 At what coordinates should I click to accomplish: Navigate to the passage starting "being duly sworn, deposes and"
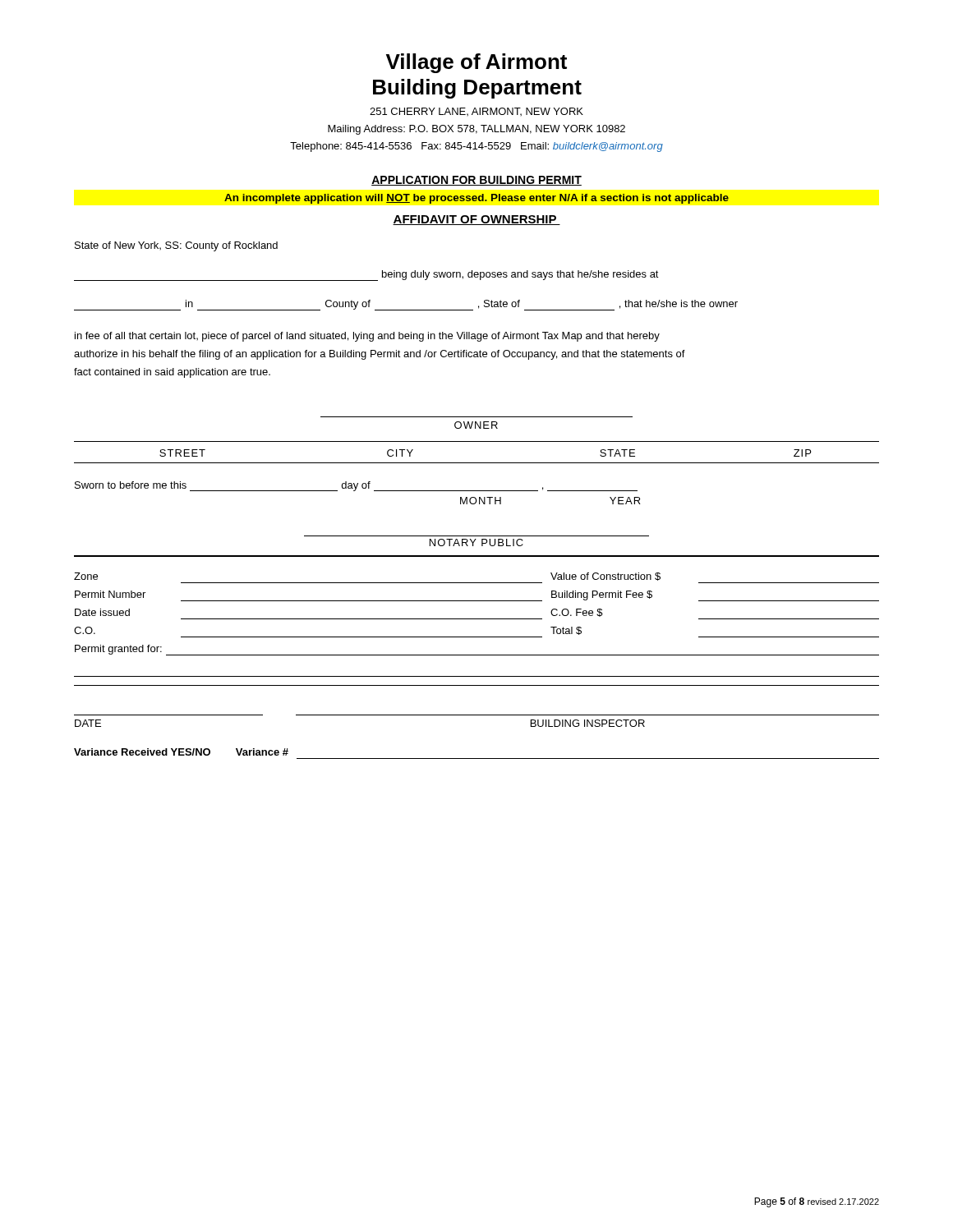click(366, 274)
